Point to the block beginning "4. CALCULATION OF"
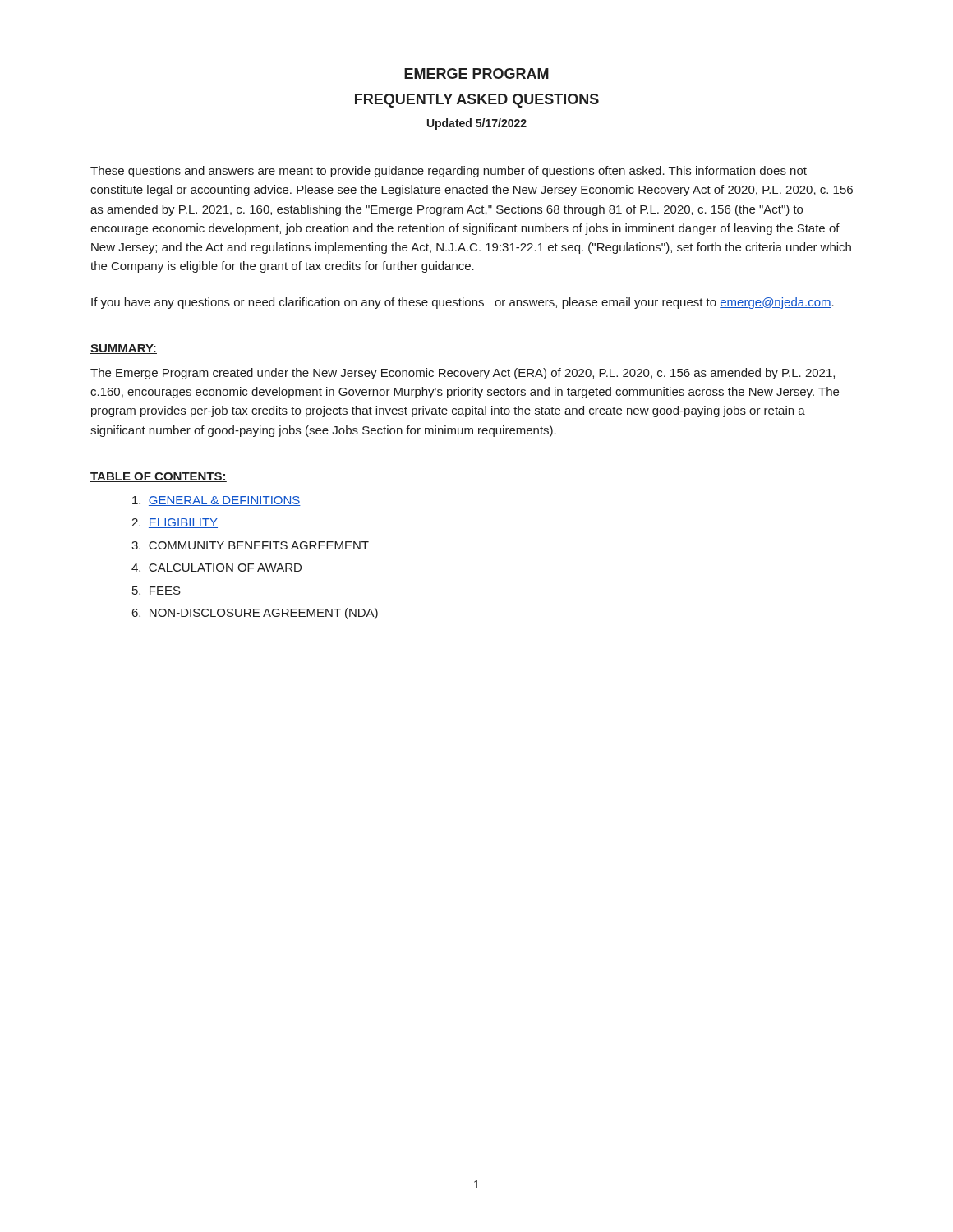This screenshot has height=1232, width=953. tap(217, 567)
